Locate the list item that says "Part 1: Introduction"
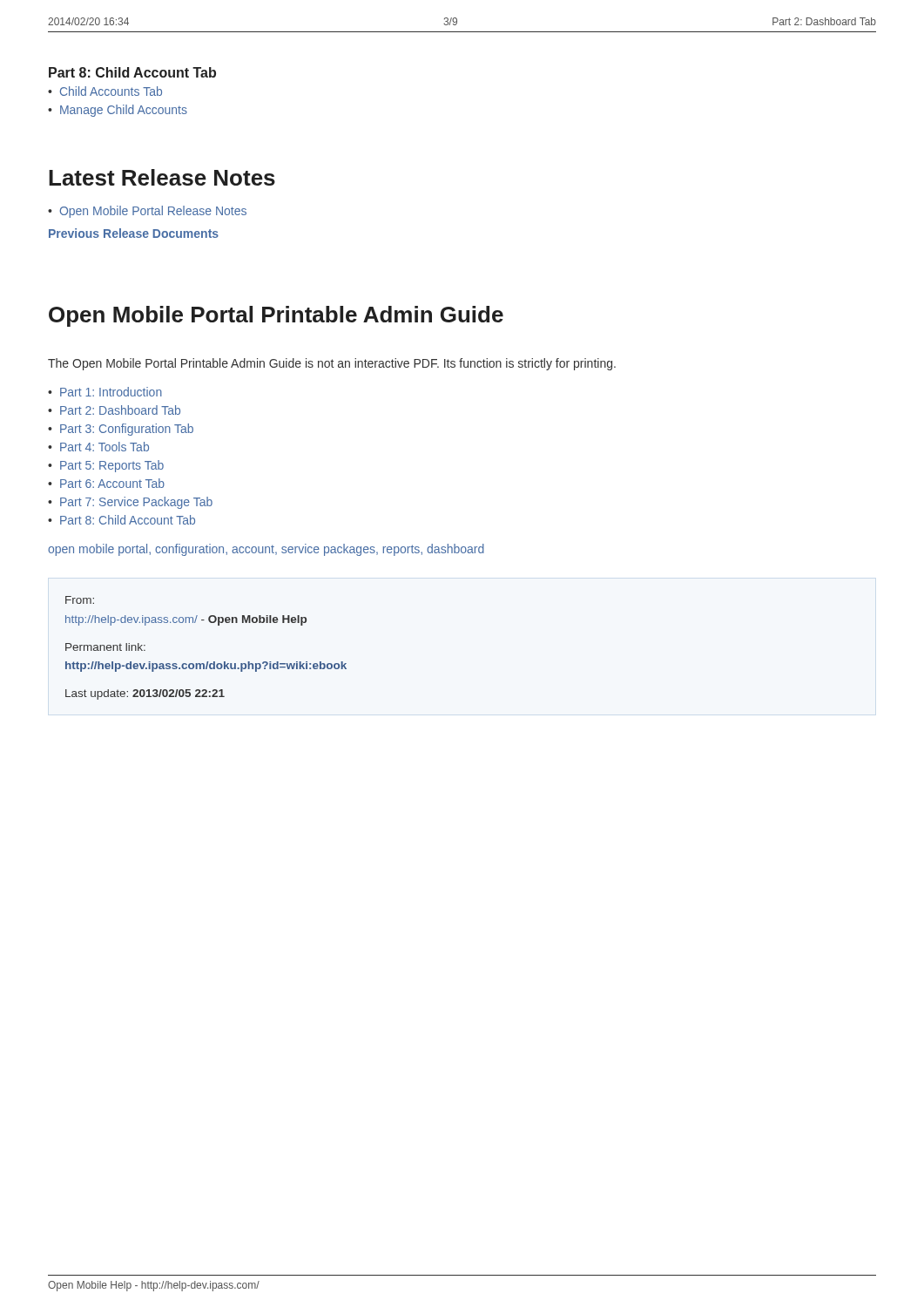Screen dimensions: 1307x924 pyautogui.click(x=111, y=392)
